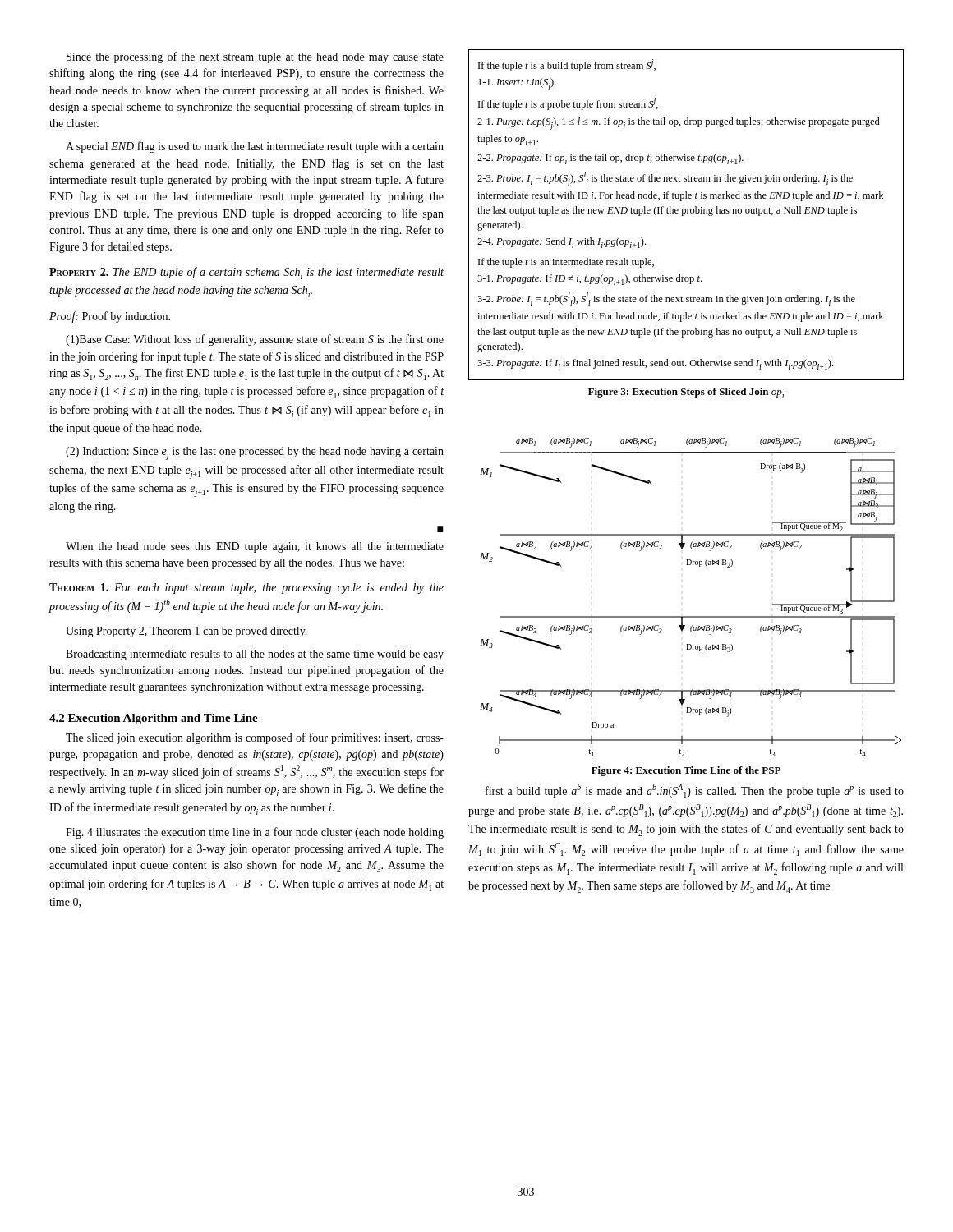The image size is (953, 1232).
Task: Select the text block that reads "Theorem 1. For each input stream tuple, the"
Action: 246,597
